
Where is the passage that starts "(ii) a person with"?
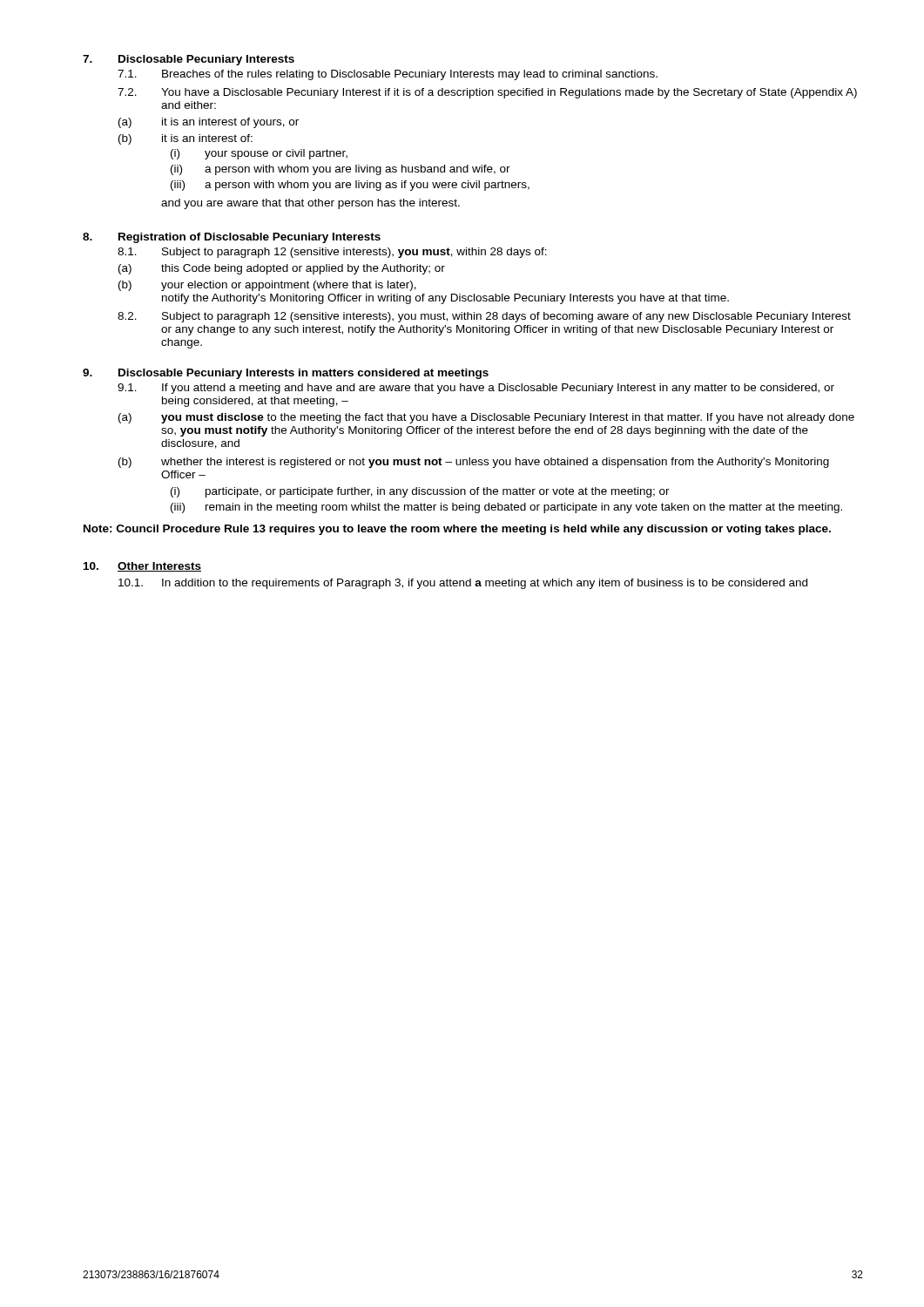coord(516,169)
